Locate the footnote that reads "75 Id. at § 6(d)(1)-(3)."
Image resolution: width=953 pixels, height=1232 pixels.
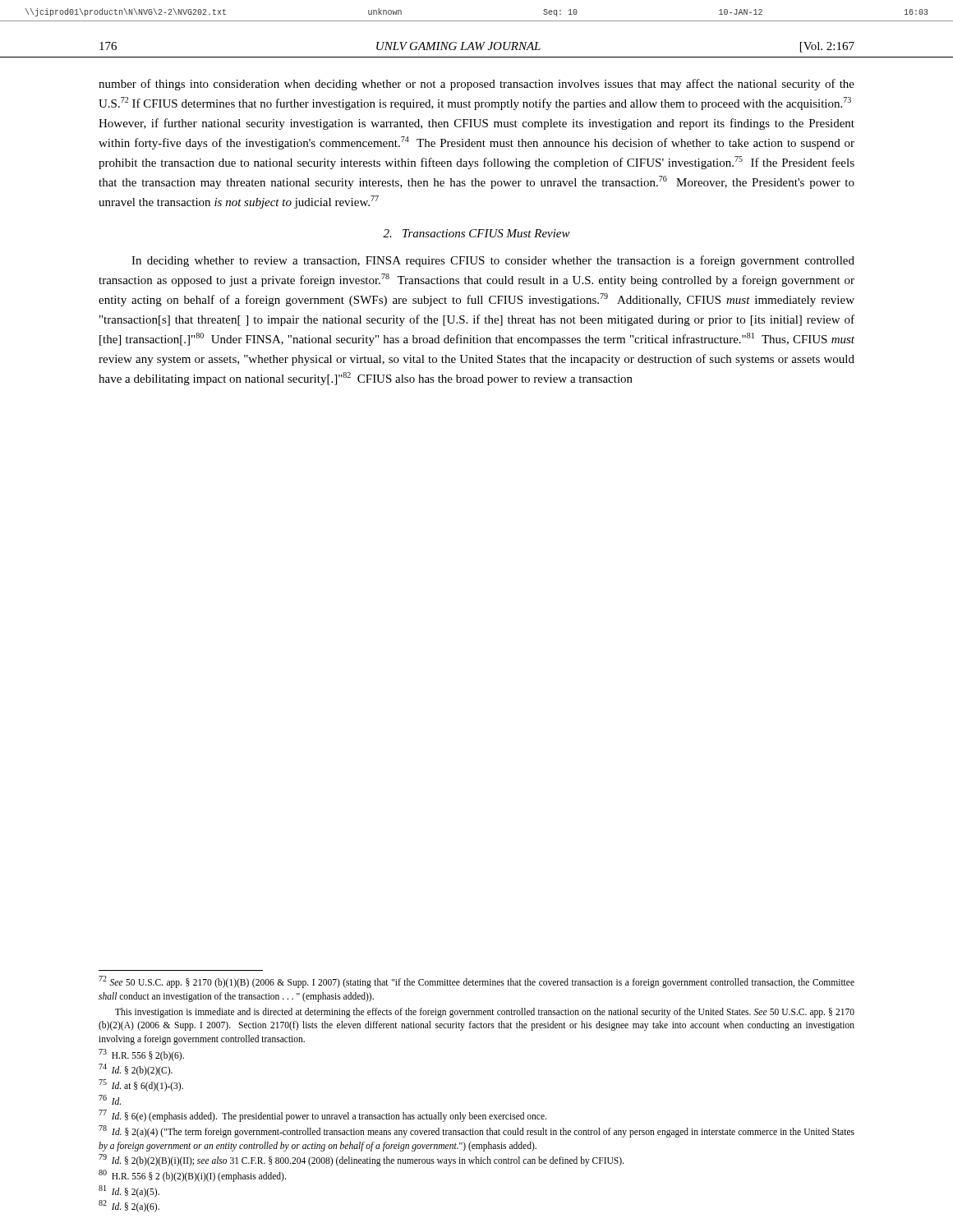click(141, 1085)
